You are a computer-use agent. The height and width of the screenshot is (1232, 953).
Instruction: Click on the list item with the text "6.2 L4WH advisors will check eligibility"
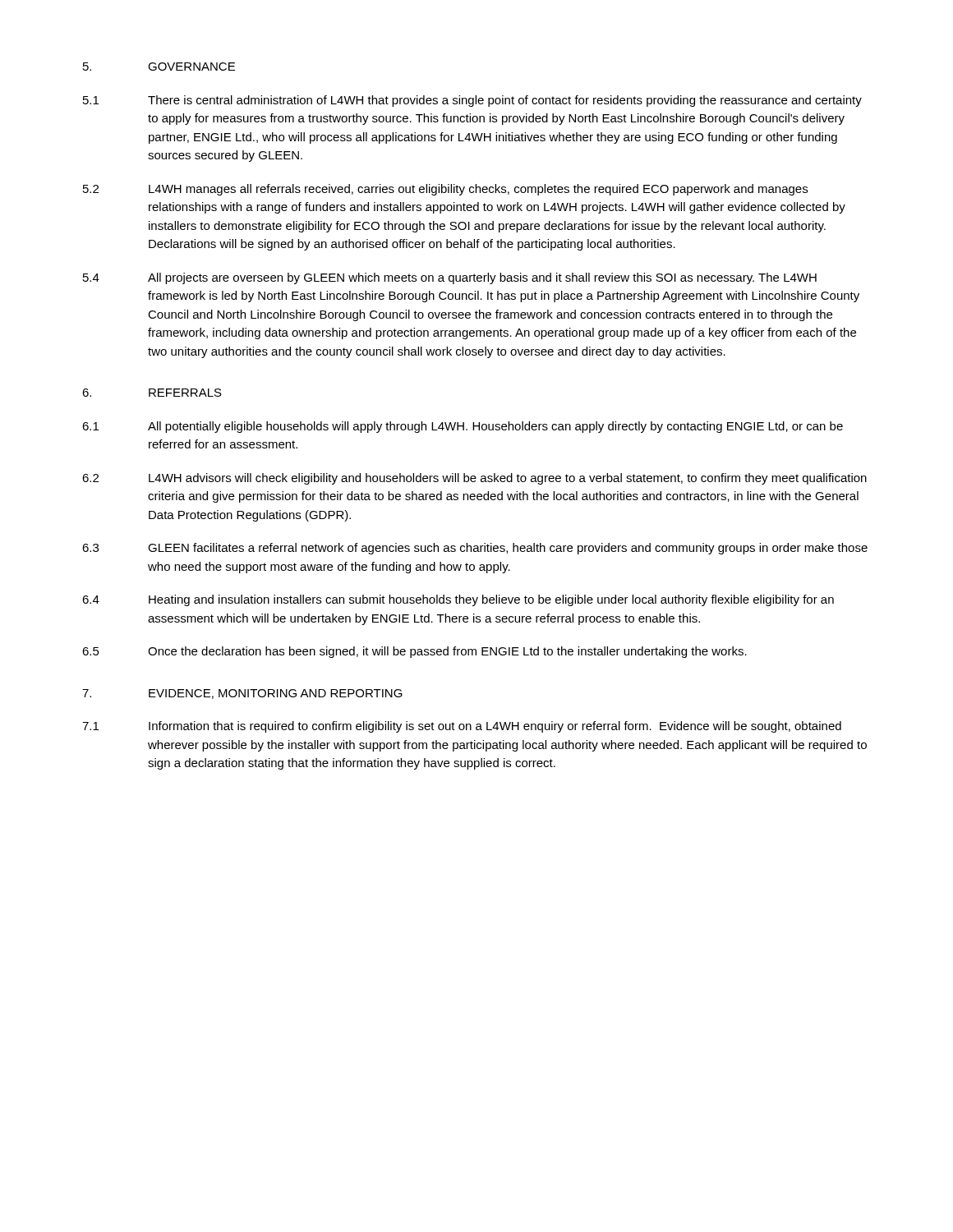[476, 496]
